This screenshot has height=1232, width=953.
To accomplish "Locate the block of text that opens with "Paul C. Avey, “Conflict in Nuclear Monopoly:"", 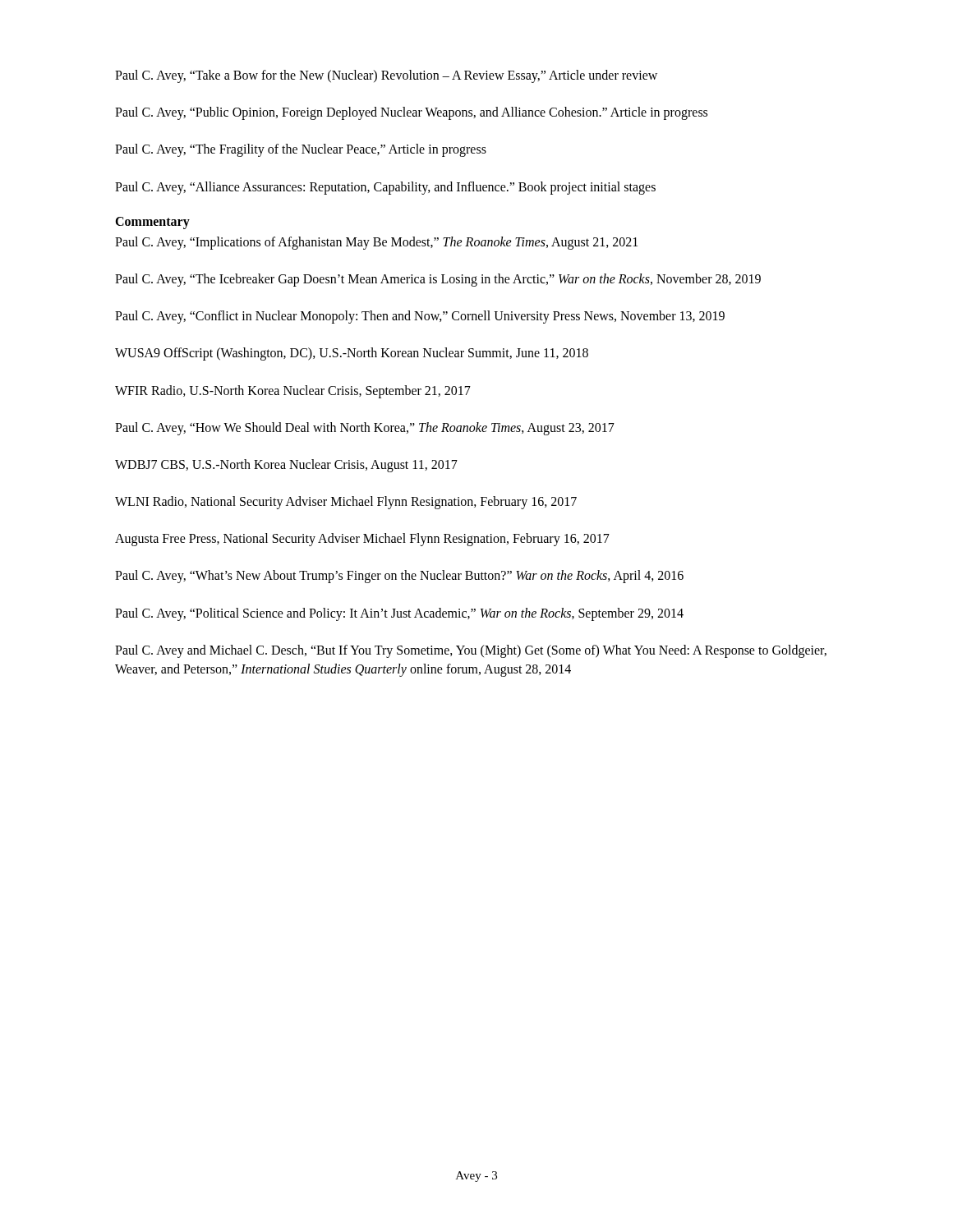I will point(420,316).
